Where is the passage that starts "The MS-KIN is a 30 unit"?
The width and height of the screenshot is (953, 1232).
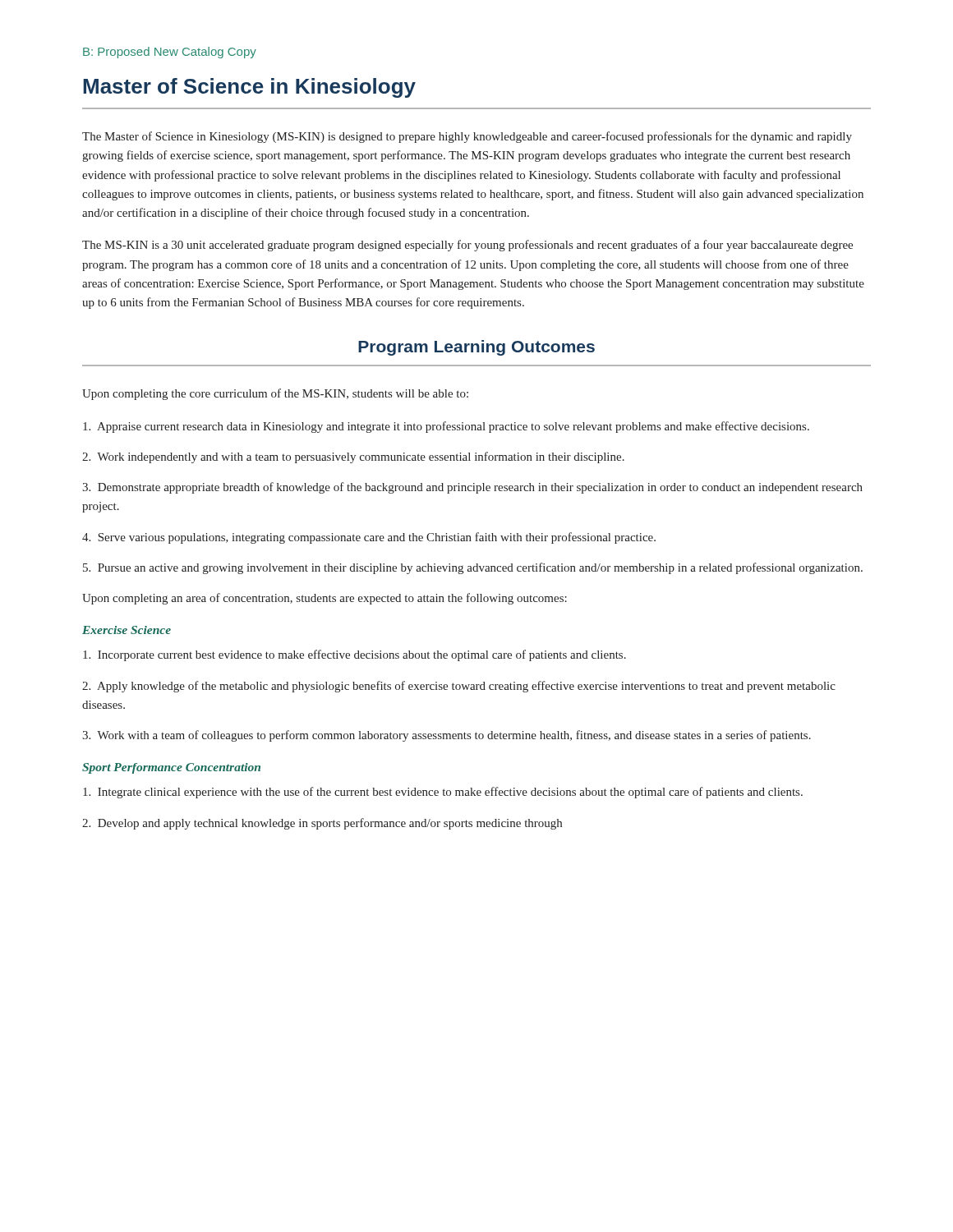click(x=473, y=274)
